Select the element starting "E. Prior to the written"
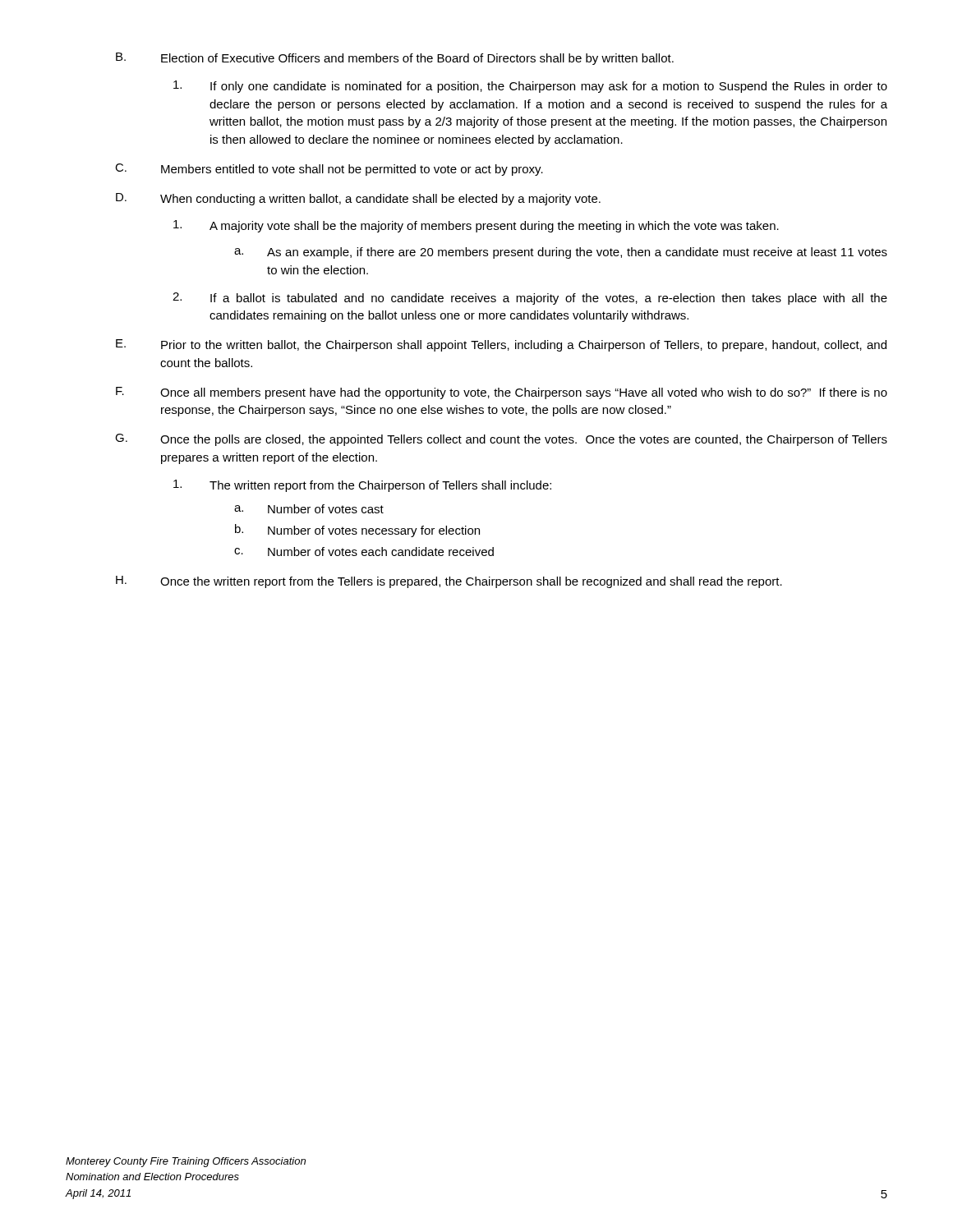Image resolution: width=953 pixels, height=1232 pixels. point(501,354)
